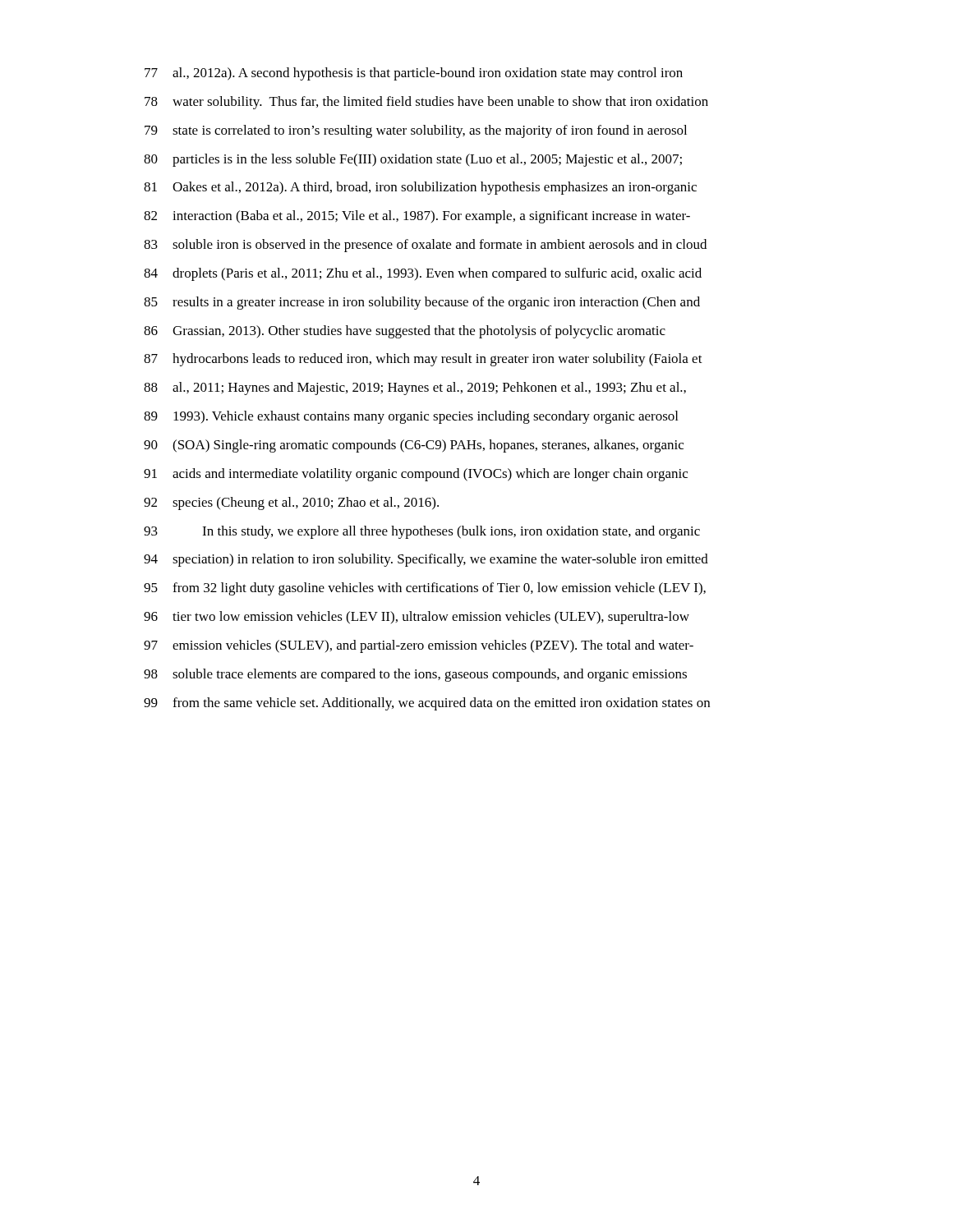
Task: Select the text block with the text "94 speciation) in relation to iron solubility."
Action: pyautogui.click(x=476, y=560)
